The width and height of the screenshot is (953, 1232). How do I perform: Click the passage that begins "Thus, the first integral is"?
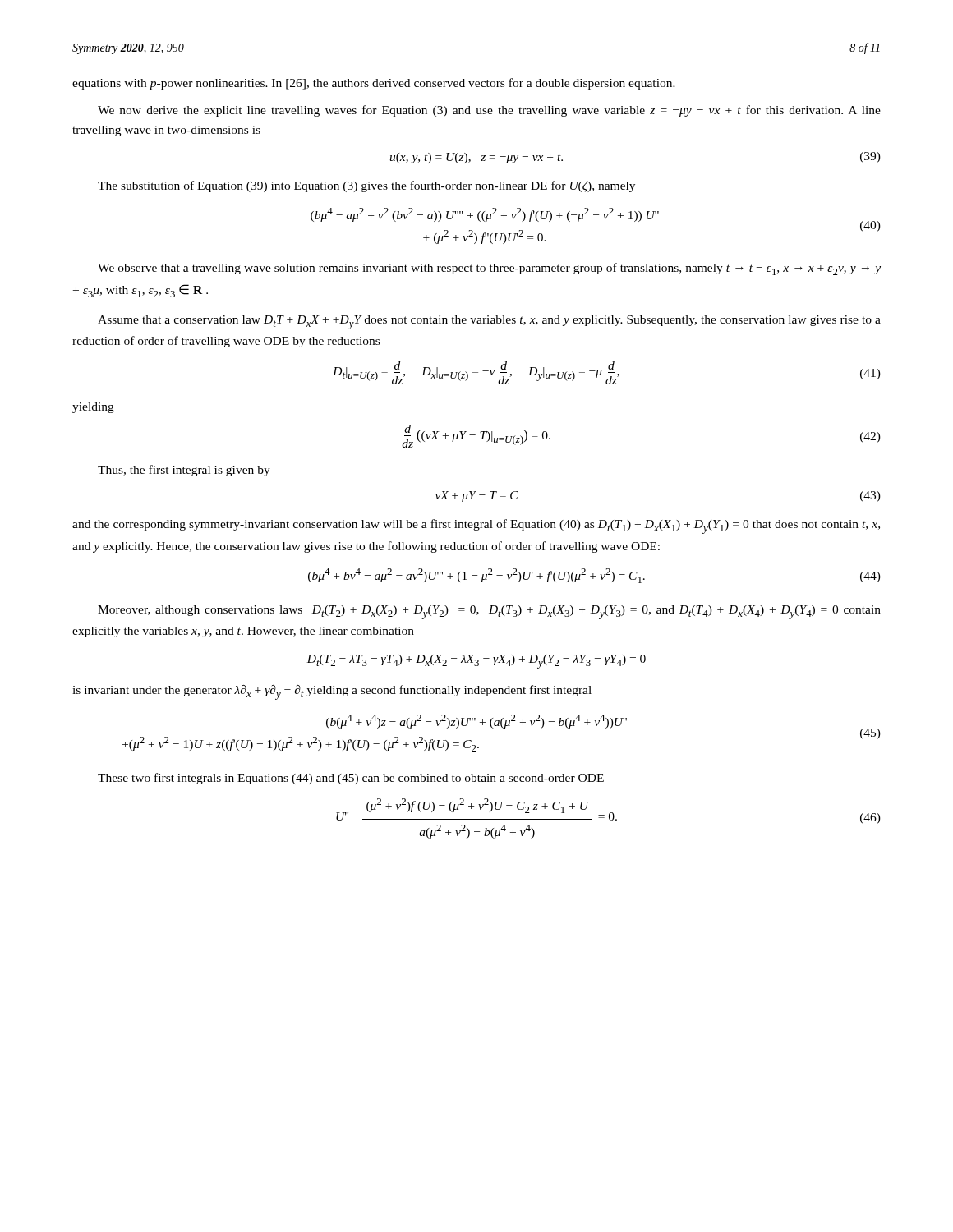coord(184,469)
